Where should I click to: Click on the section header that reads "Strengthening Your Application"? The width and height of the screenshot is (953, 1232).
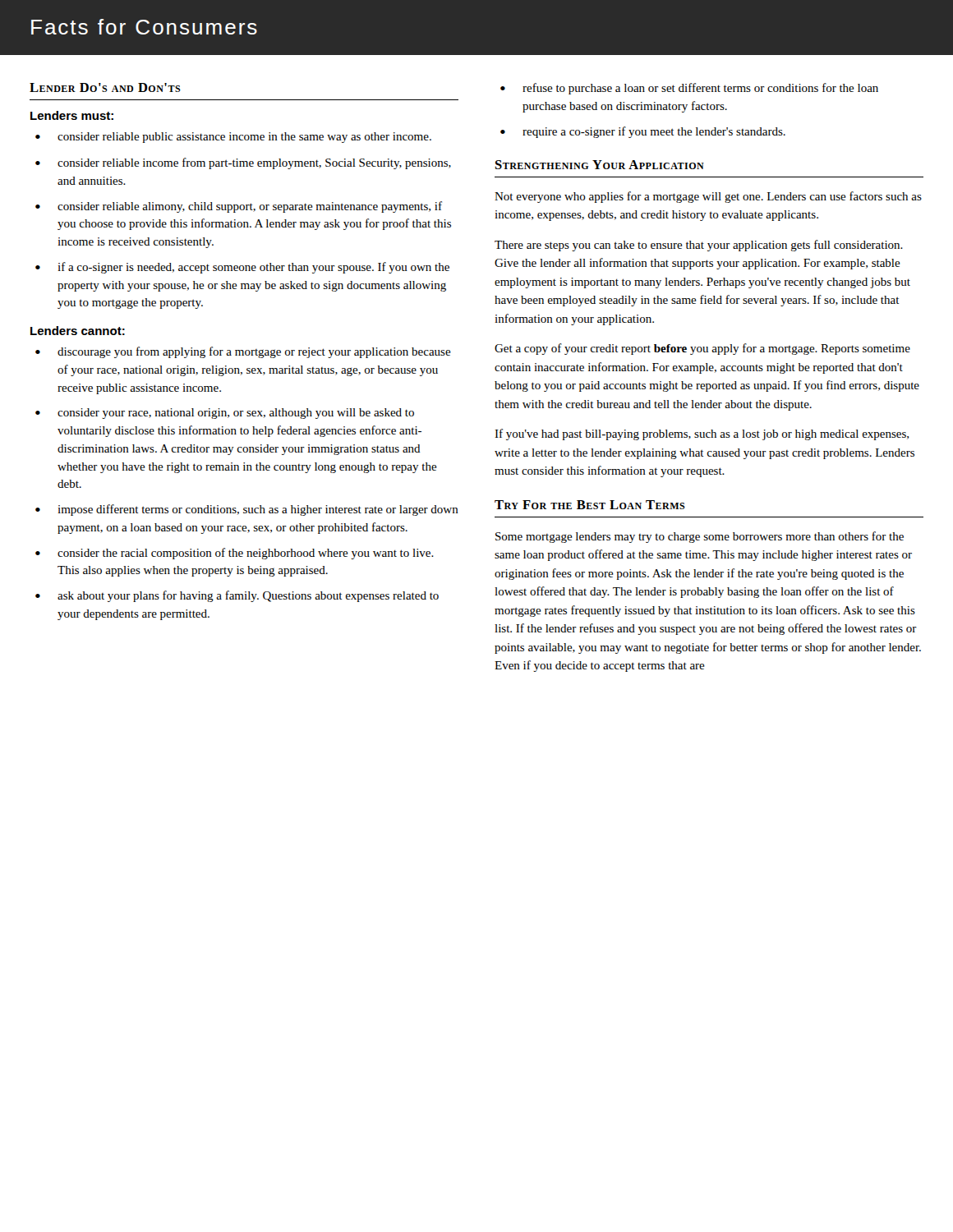click(x=709, y=167)
